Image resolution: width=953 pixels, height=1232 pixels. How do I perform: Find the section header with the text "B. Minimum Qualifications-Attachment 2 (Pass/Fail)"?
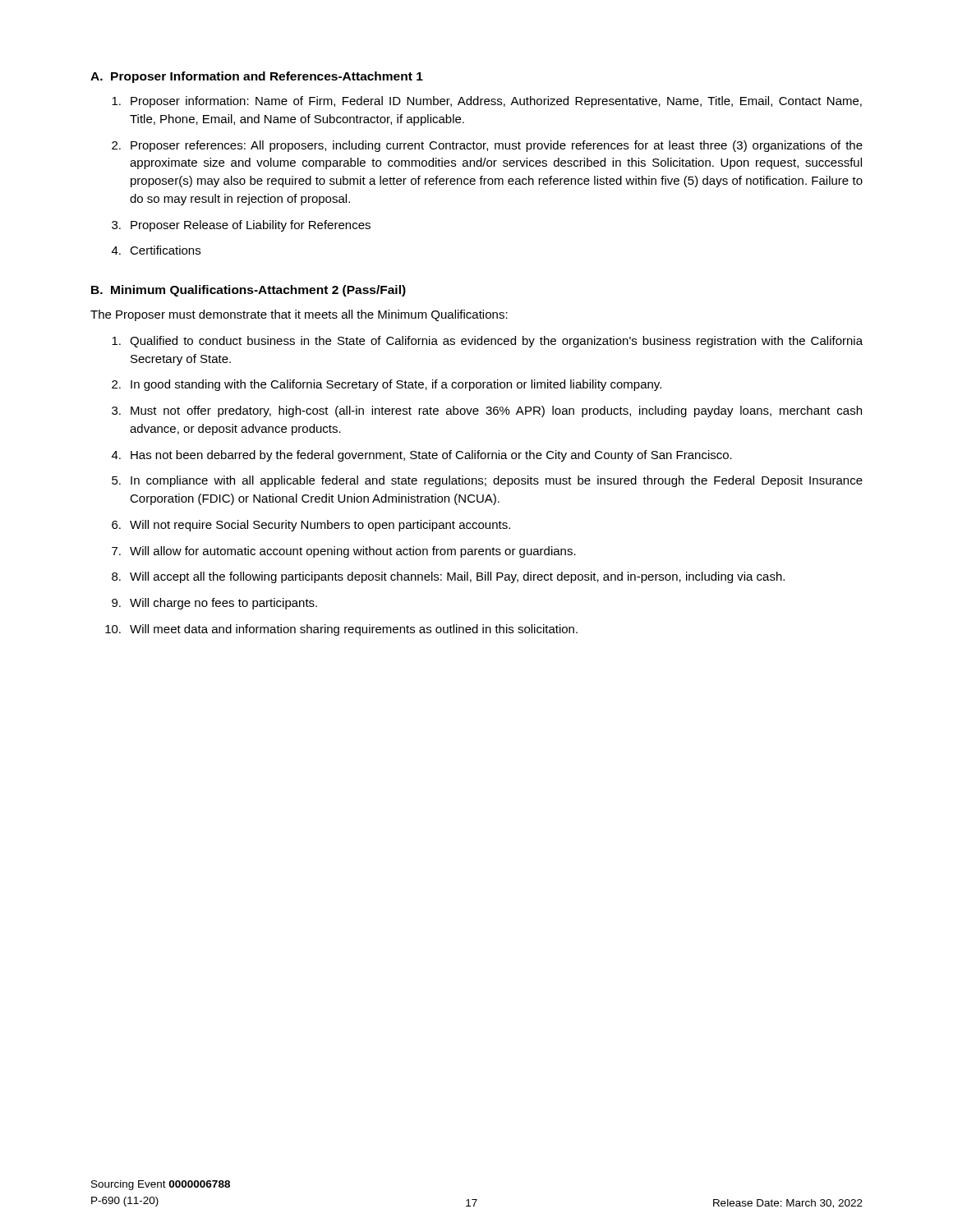click(248, 290)
